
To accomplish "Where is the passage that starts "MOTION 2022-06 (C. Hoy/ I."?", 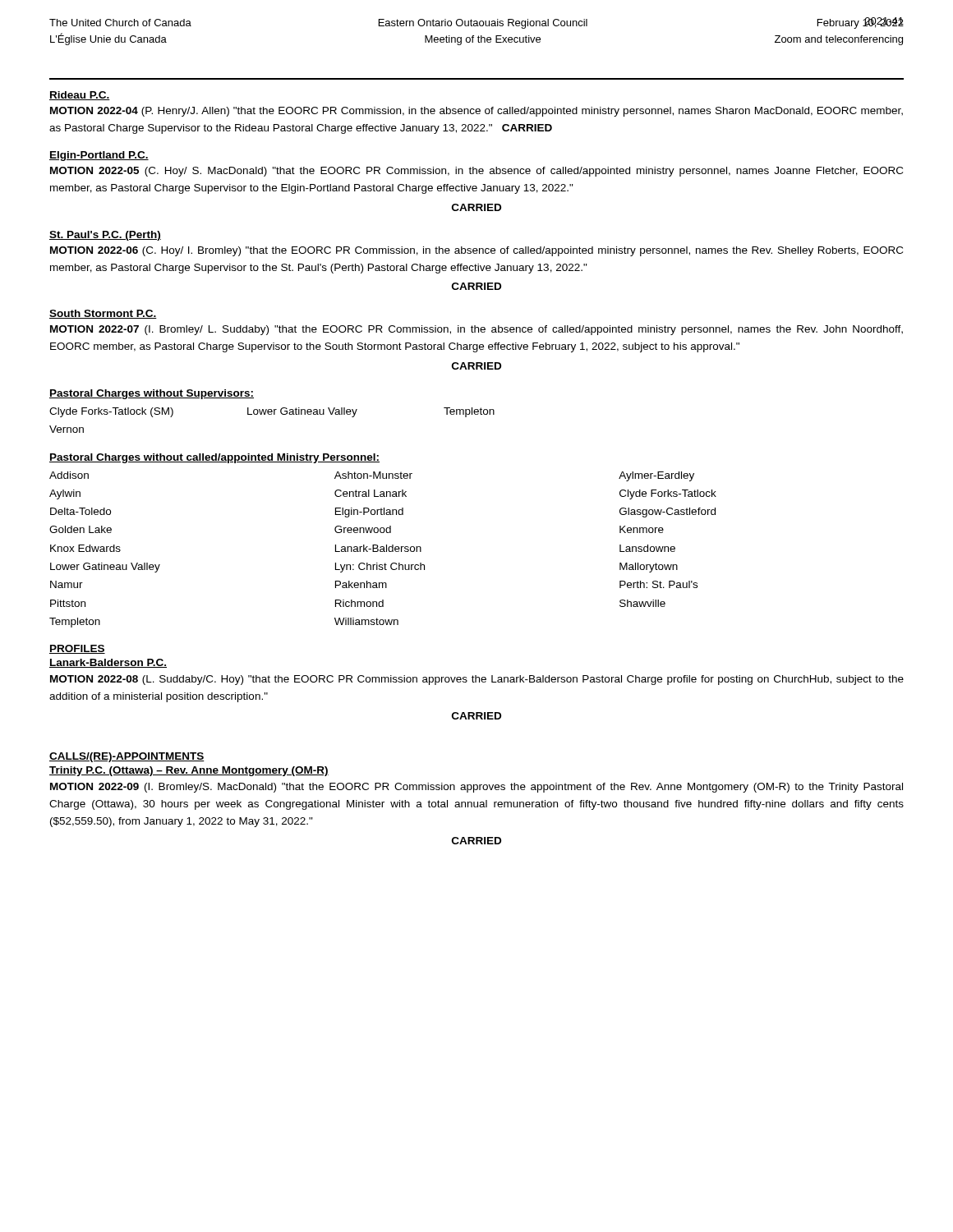I will [476, 258].
